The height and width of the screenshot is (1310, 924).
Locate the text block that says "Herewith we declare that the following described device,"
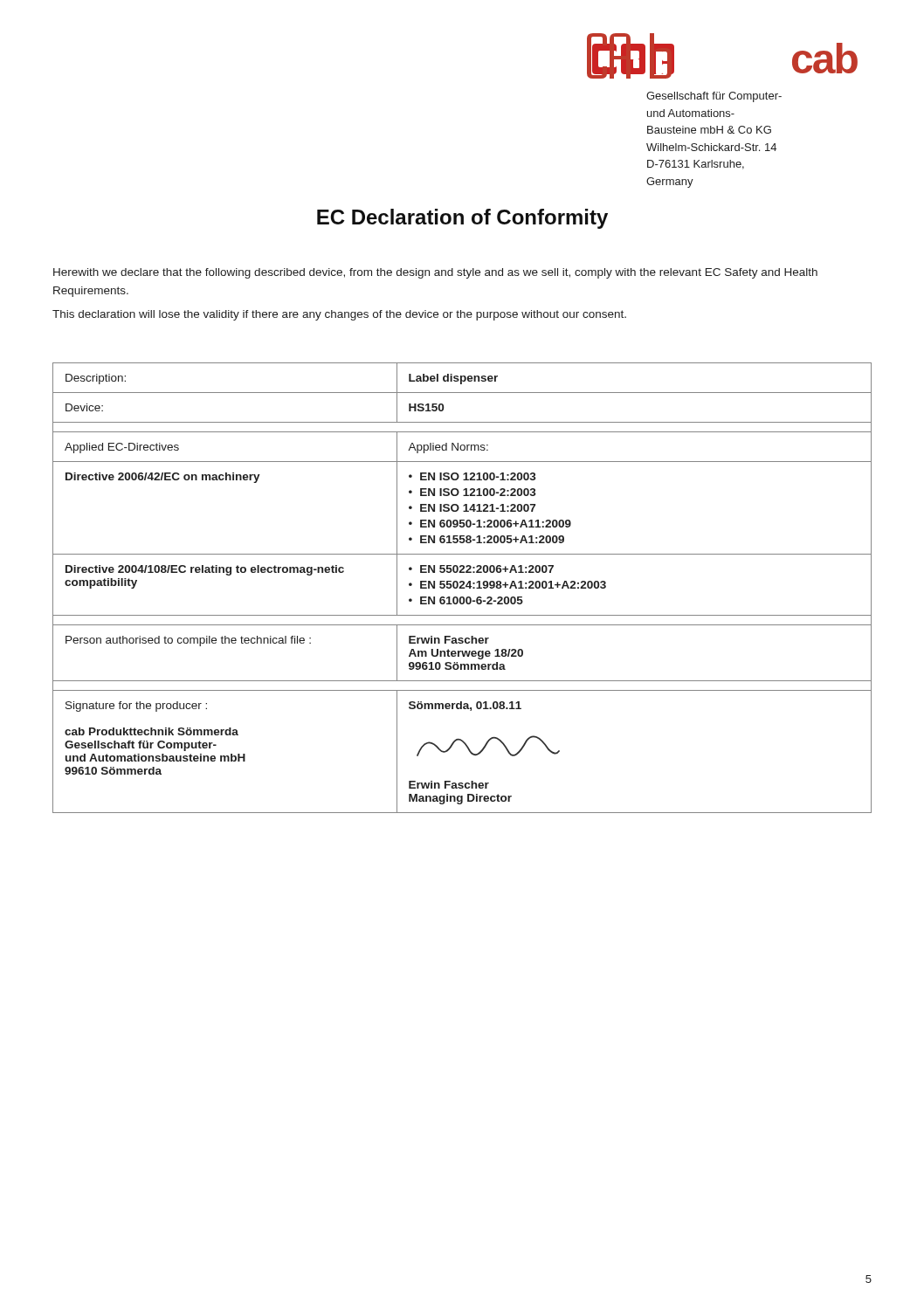click(x=435, y=273)
